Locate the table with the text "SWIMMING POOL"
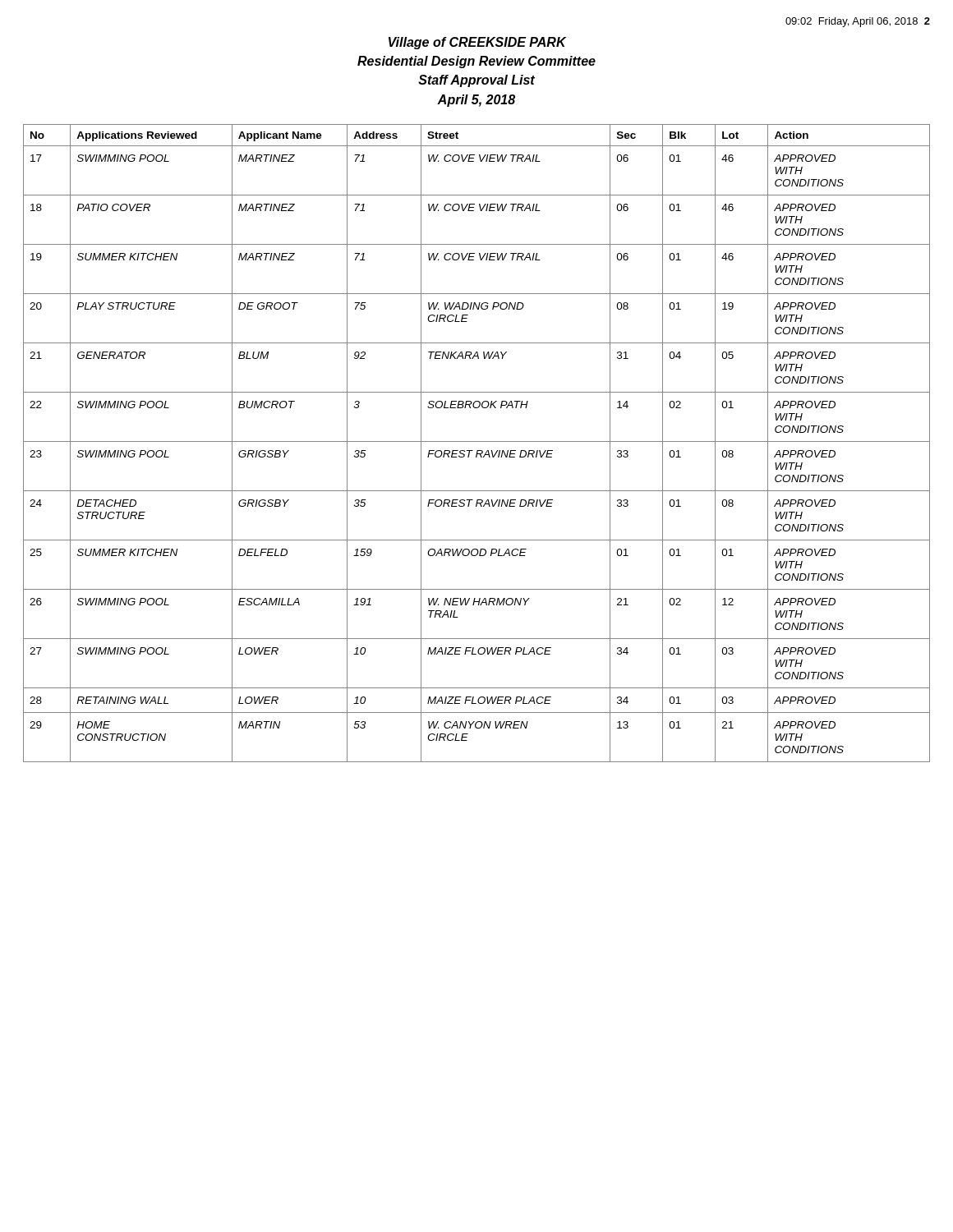 (x=476, y=443)
